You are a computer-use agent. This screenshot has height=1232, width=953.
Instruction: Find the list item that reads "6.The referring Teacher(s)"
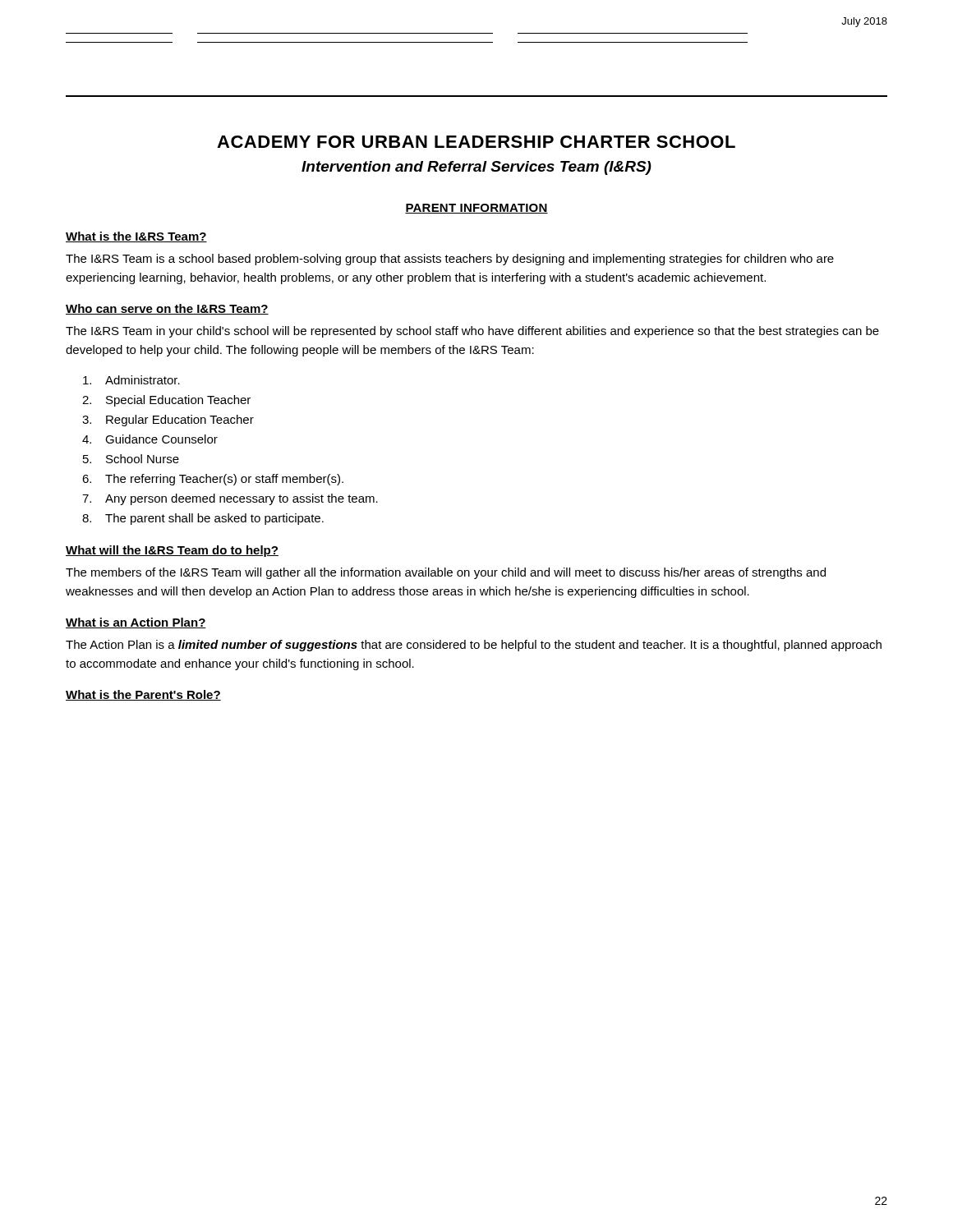[x=213, y=479]
